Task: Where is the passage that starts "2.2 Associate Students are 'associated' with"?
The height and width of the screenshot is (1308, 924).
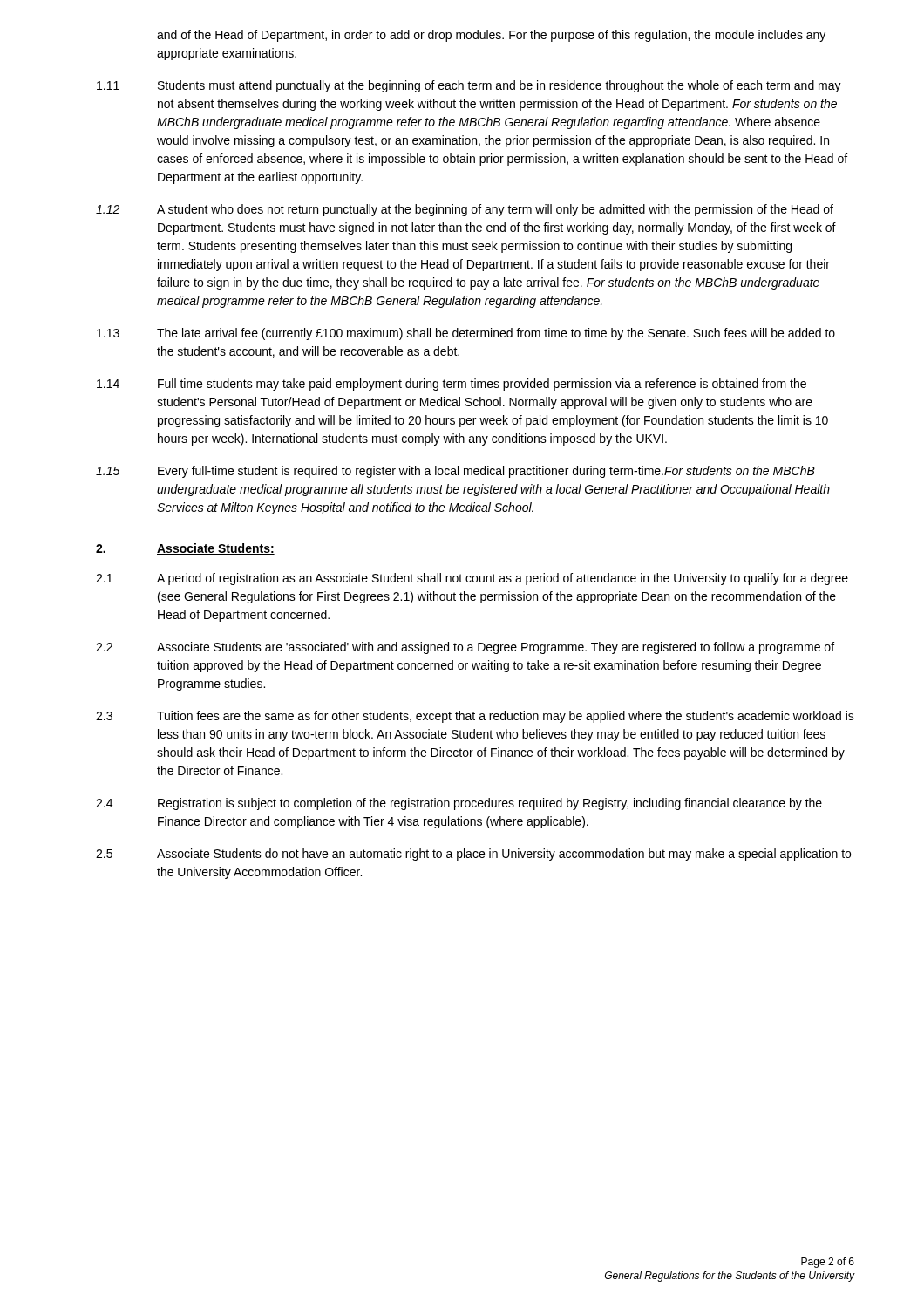Action: (475, 666)
